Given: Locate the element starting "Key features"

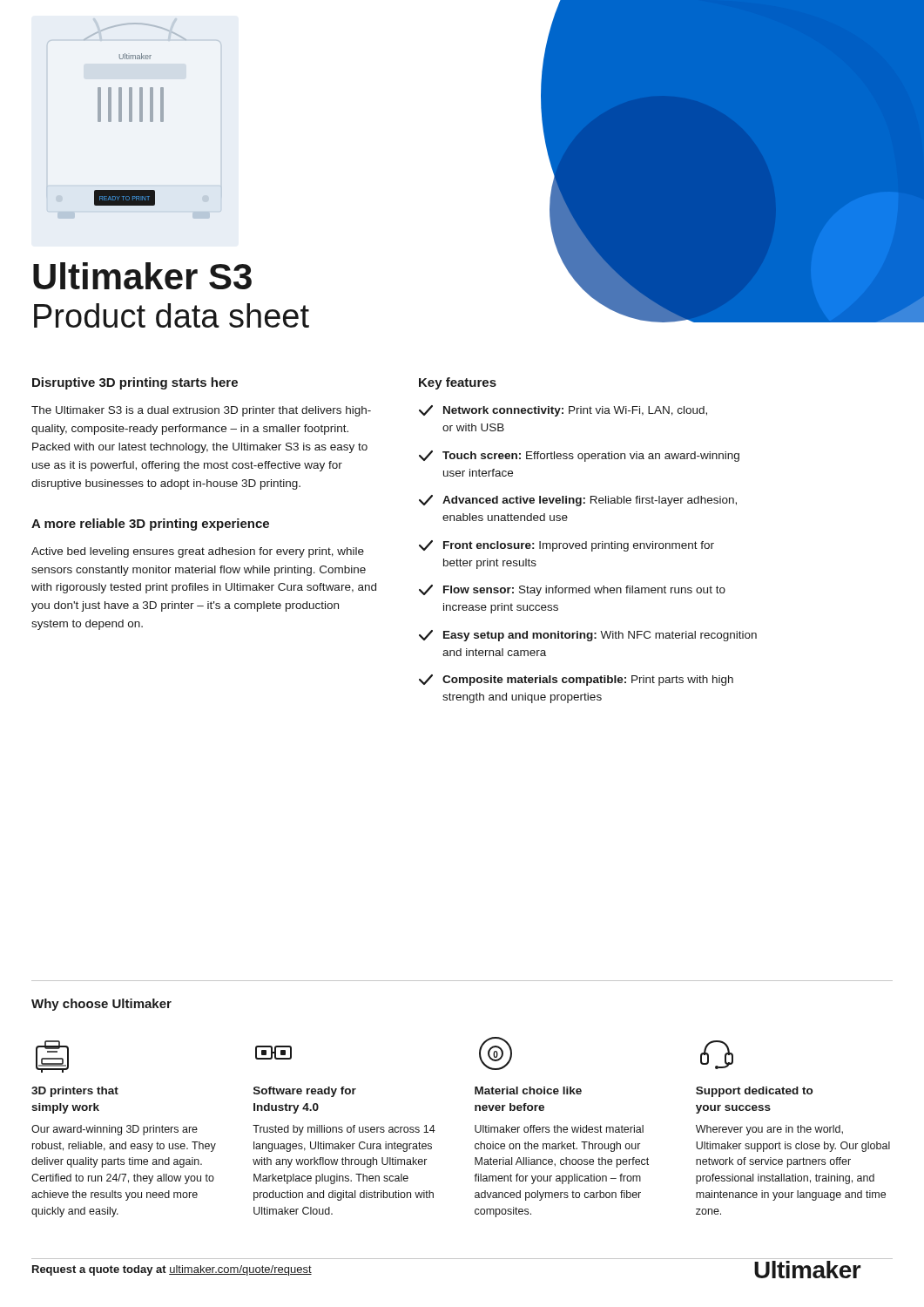Looking at the screenshot, I should (457, 382).
